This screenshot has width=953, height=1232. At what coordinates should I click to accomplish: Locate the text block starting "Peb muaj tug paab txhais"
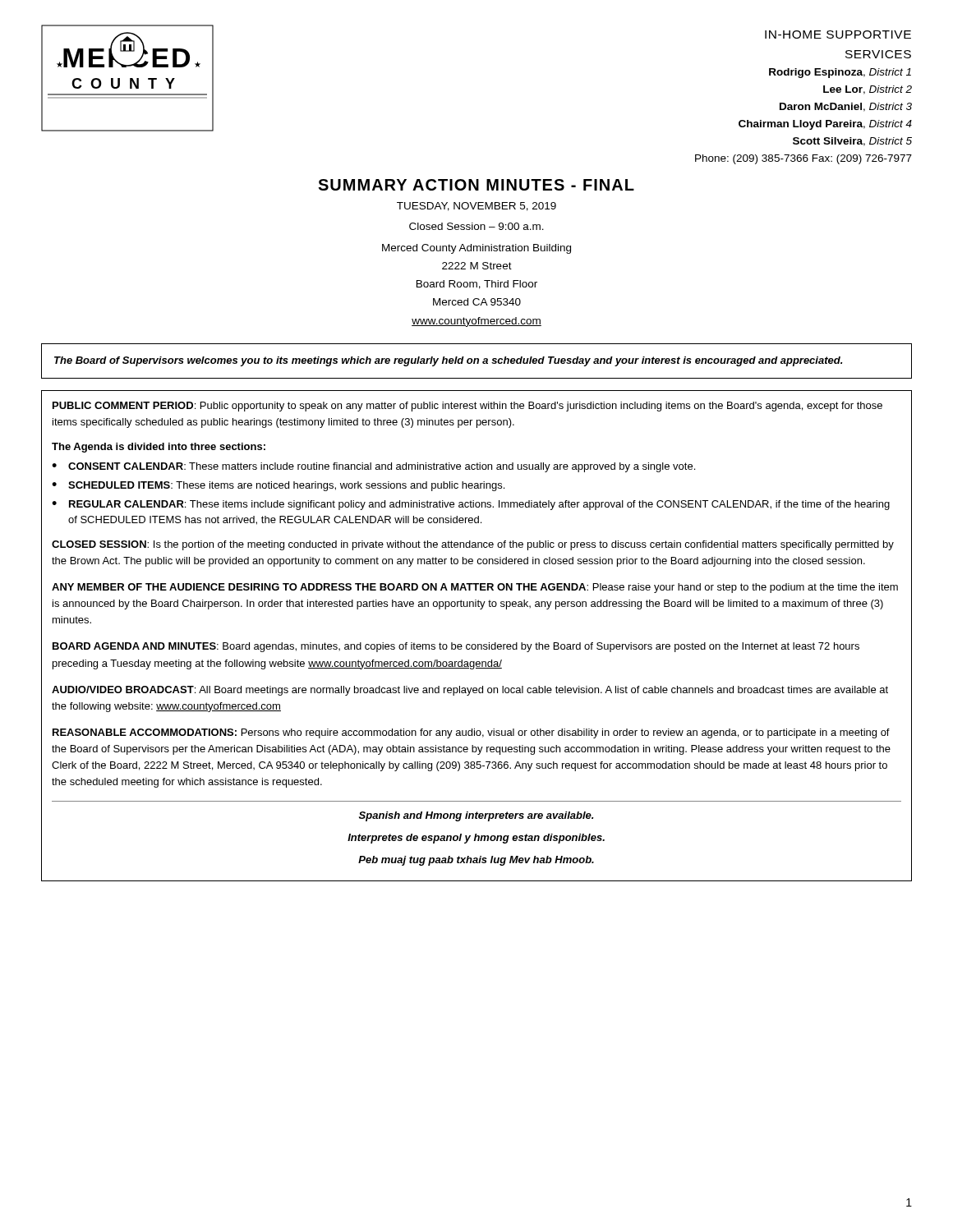(x=476, y=859)
